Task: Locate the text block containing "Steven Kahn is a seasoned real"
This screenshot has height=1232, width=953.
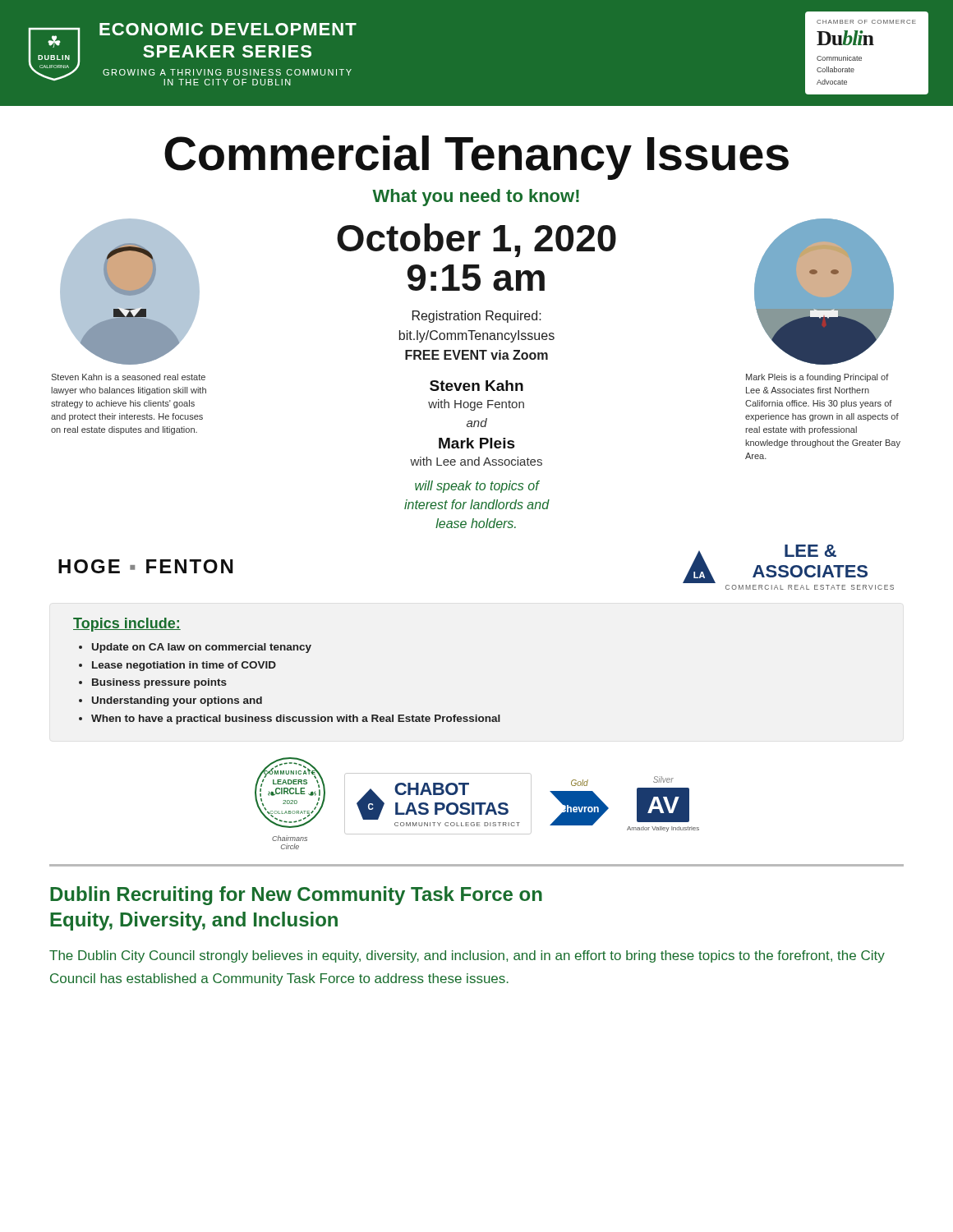Action: pyautogui.click(x=129, y=403)
